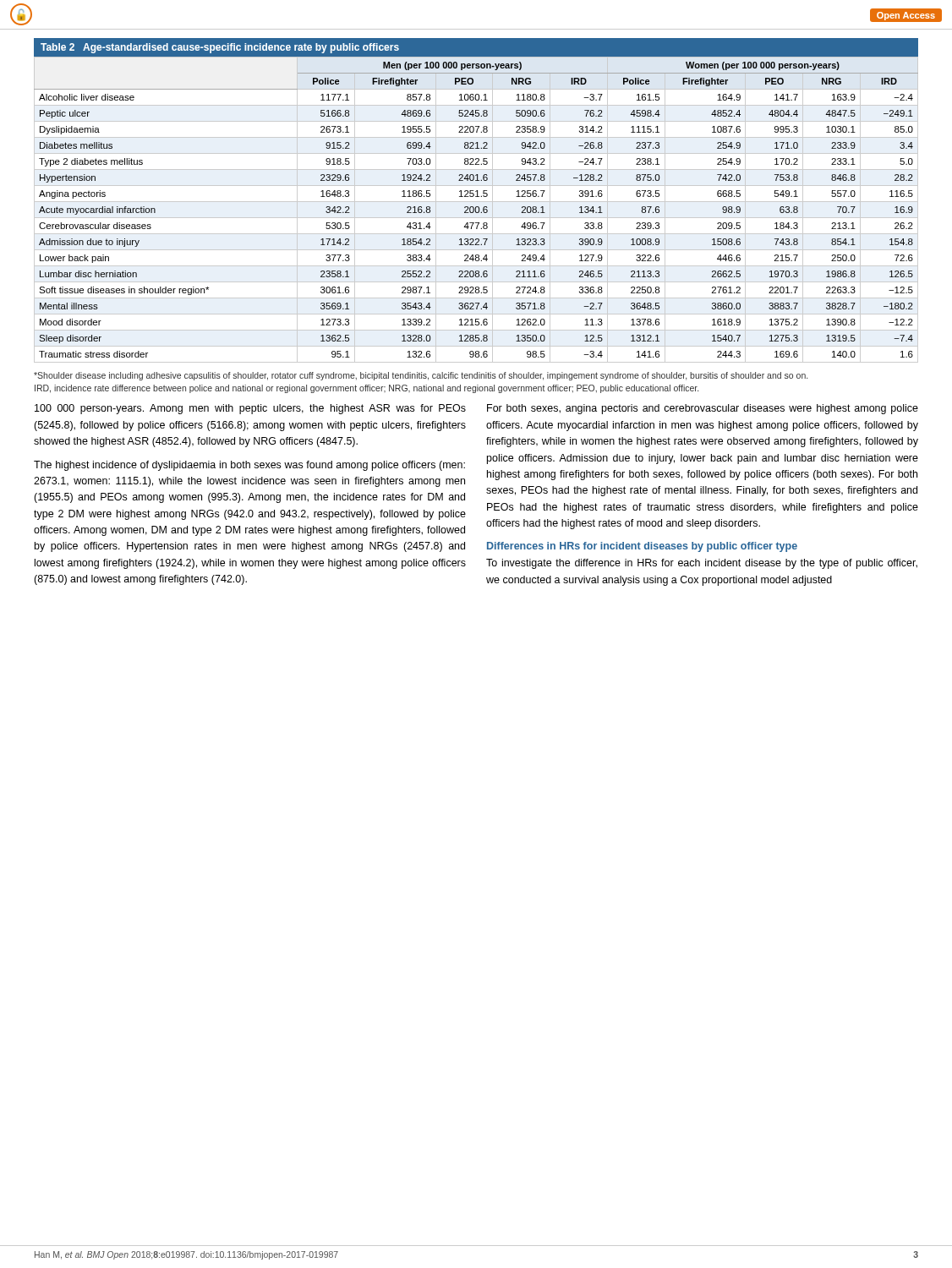Select the section header containing "Differences in HRs for incident"
Viewport: 952px width, 1268px height.
642,546
